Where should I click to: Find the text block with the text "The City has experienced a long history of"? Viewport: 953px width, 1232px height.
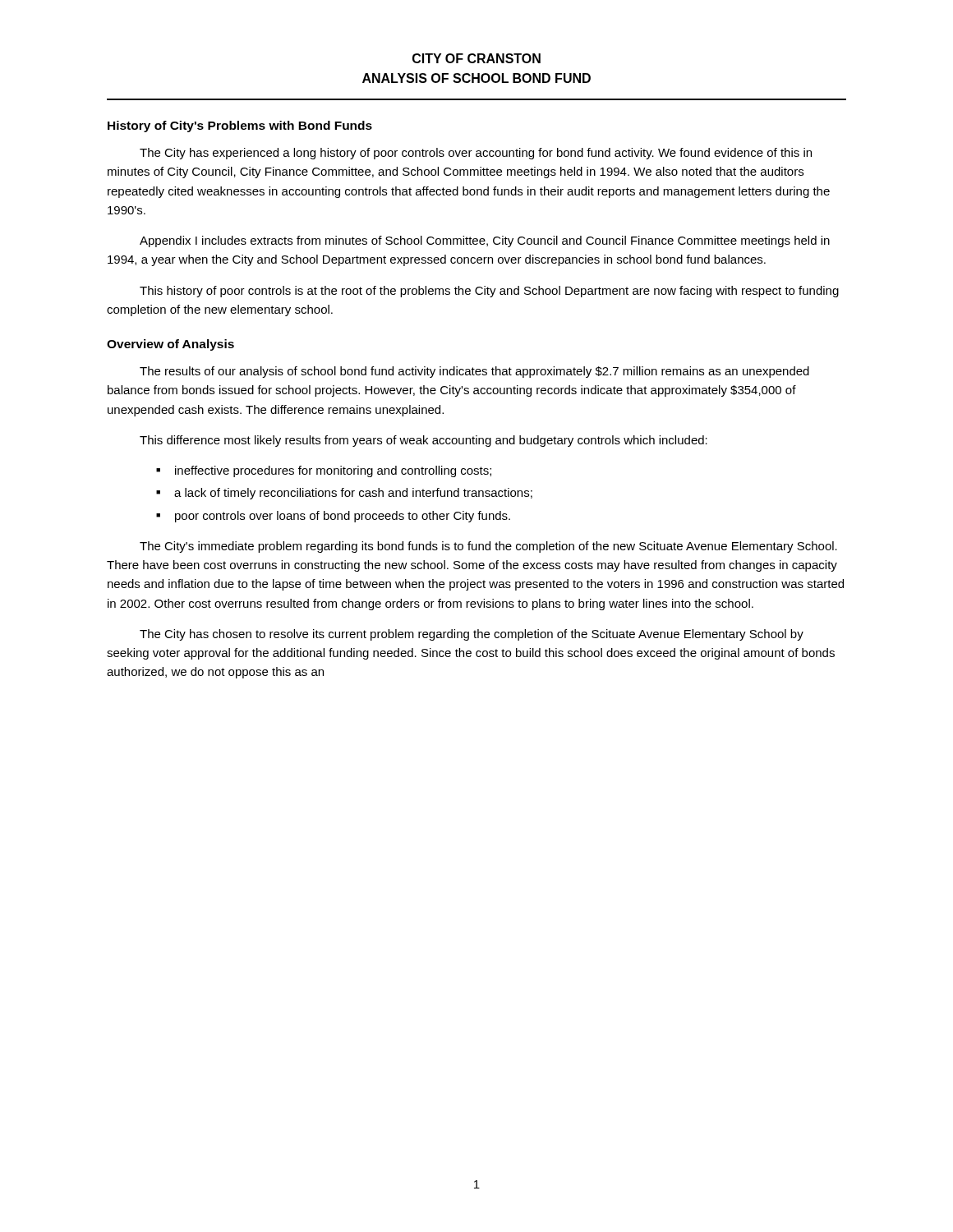coord(468,181)
